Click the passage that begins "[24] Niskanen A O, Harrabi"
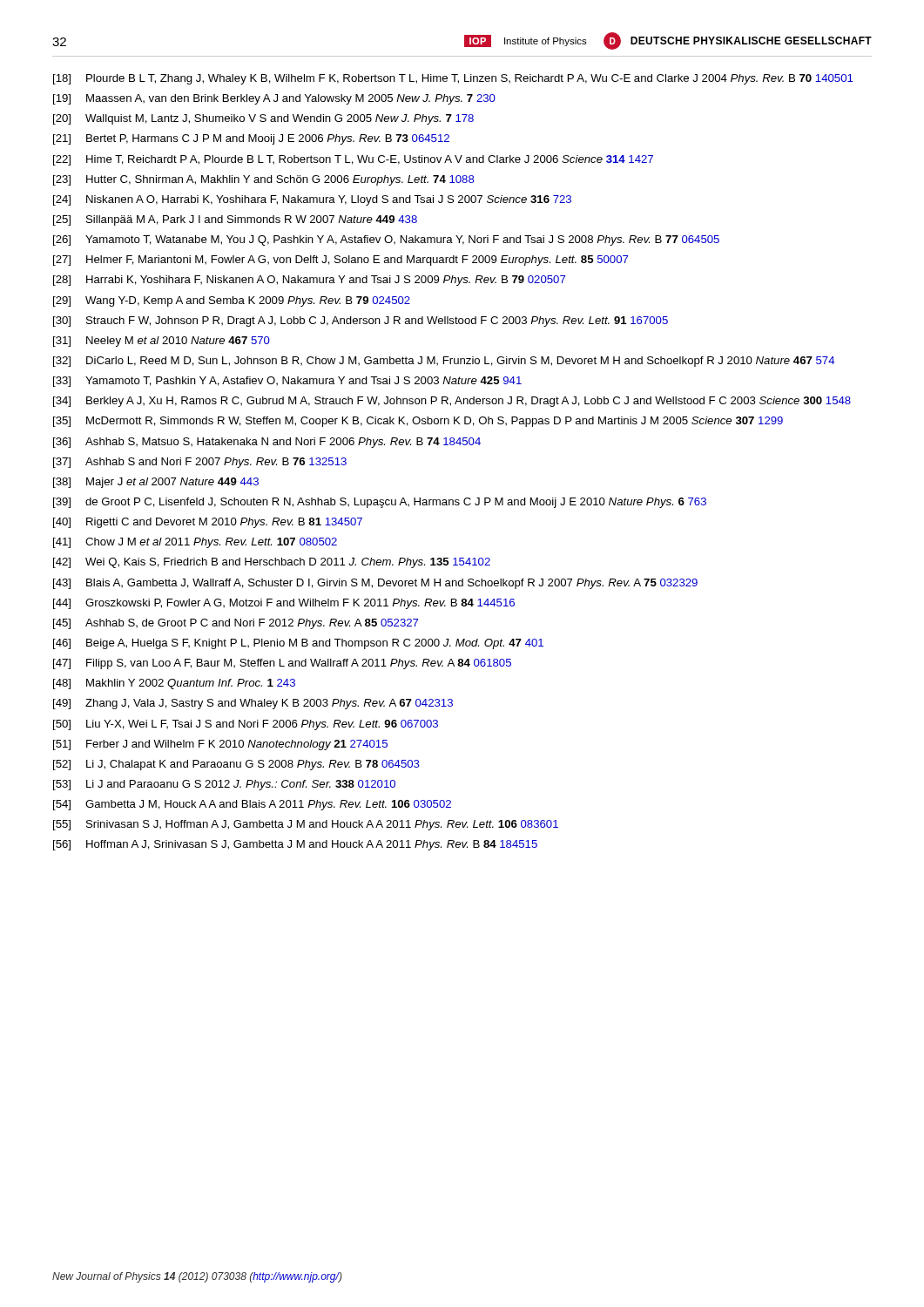 pyautogui.click(x=462, y=199)
